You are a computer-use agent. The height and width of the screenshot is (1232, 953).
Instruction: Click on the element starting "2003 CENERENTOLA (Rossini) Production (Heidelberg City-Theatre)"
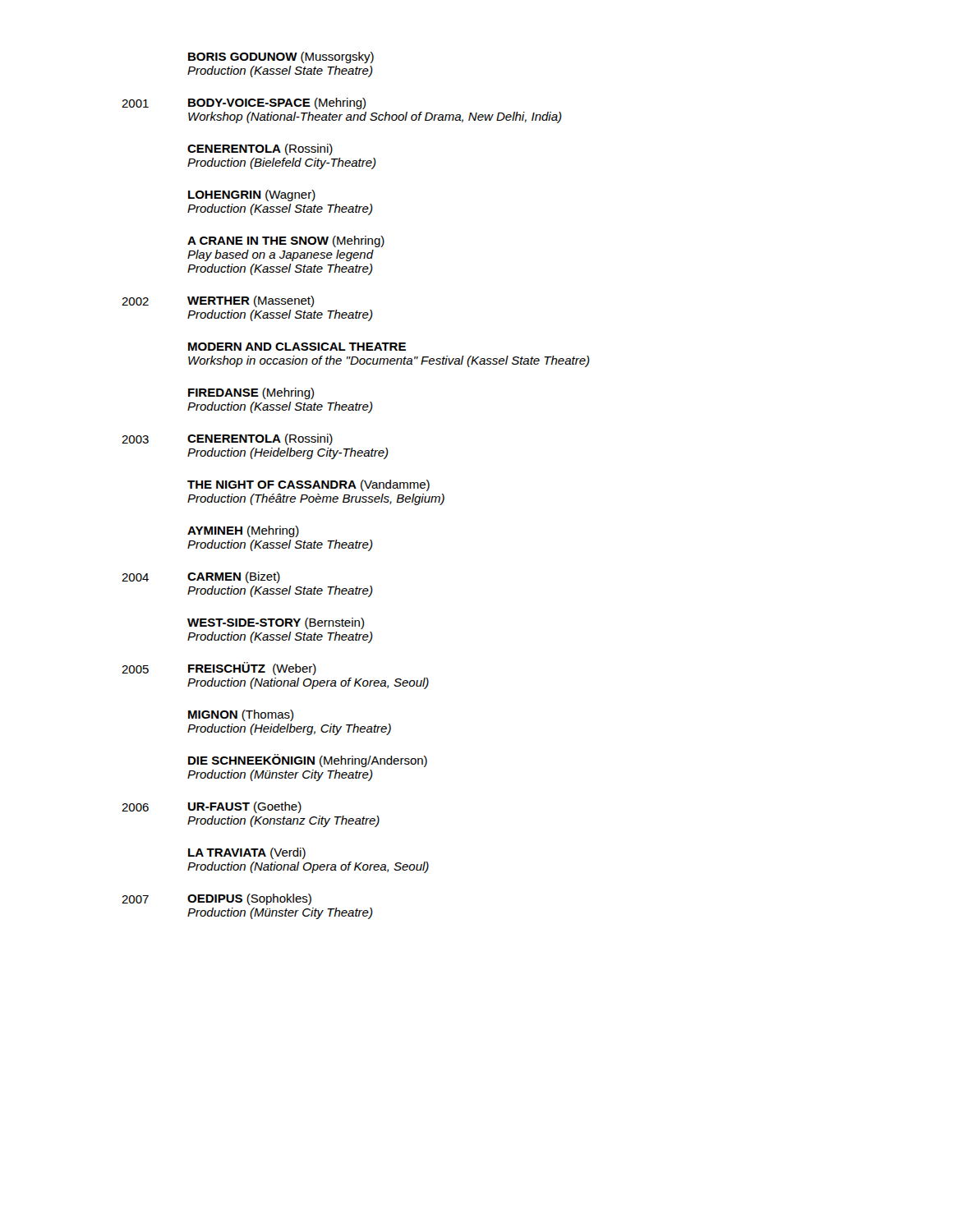[x=227, y=439]
